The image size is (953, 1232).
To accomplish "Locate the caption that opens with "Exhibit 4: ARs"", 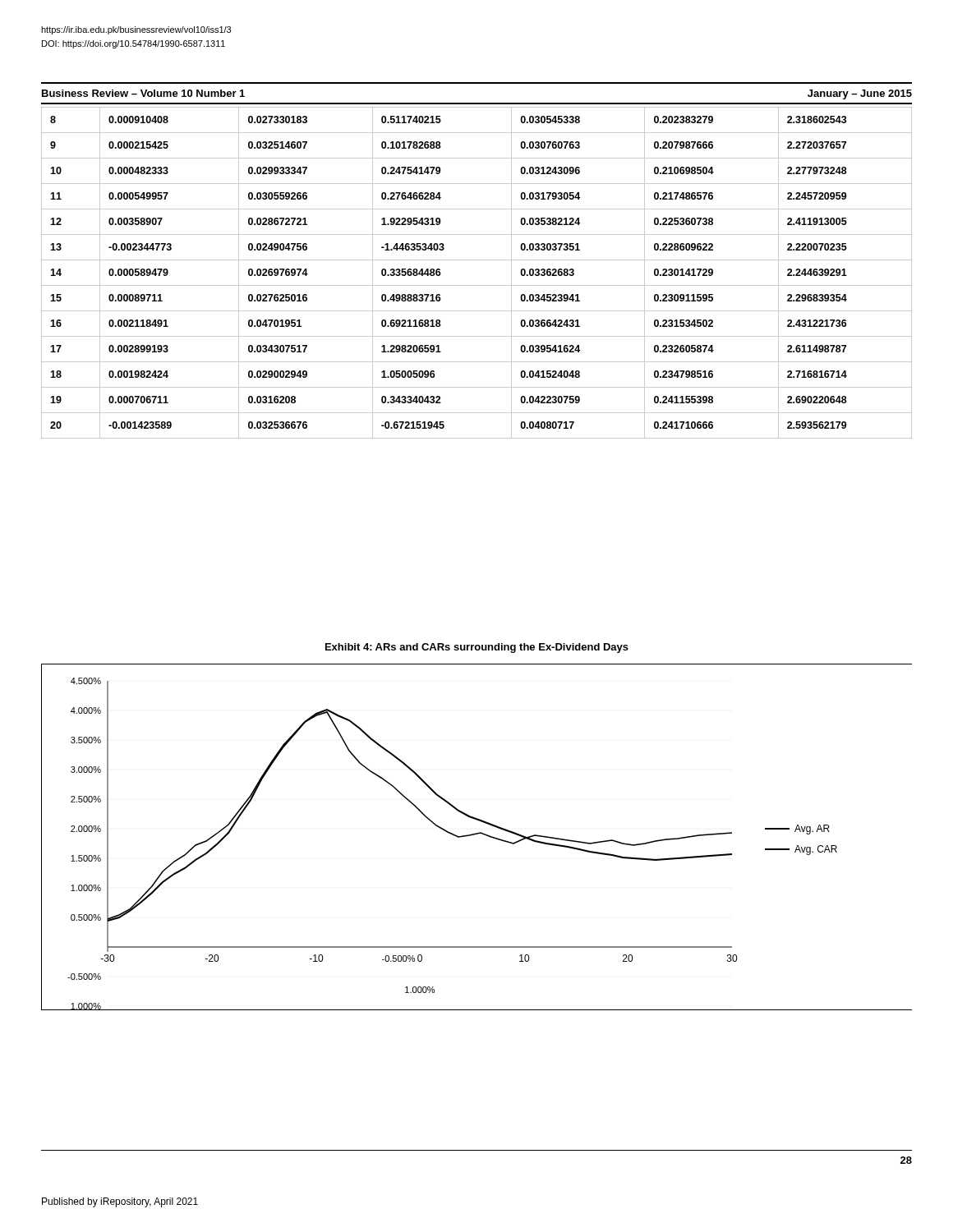I will [x=476, y=647].
